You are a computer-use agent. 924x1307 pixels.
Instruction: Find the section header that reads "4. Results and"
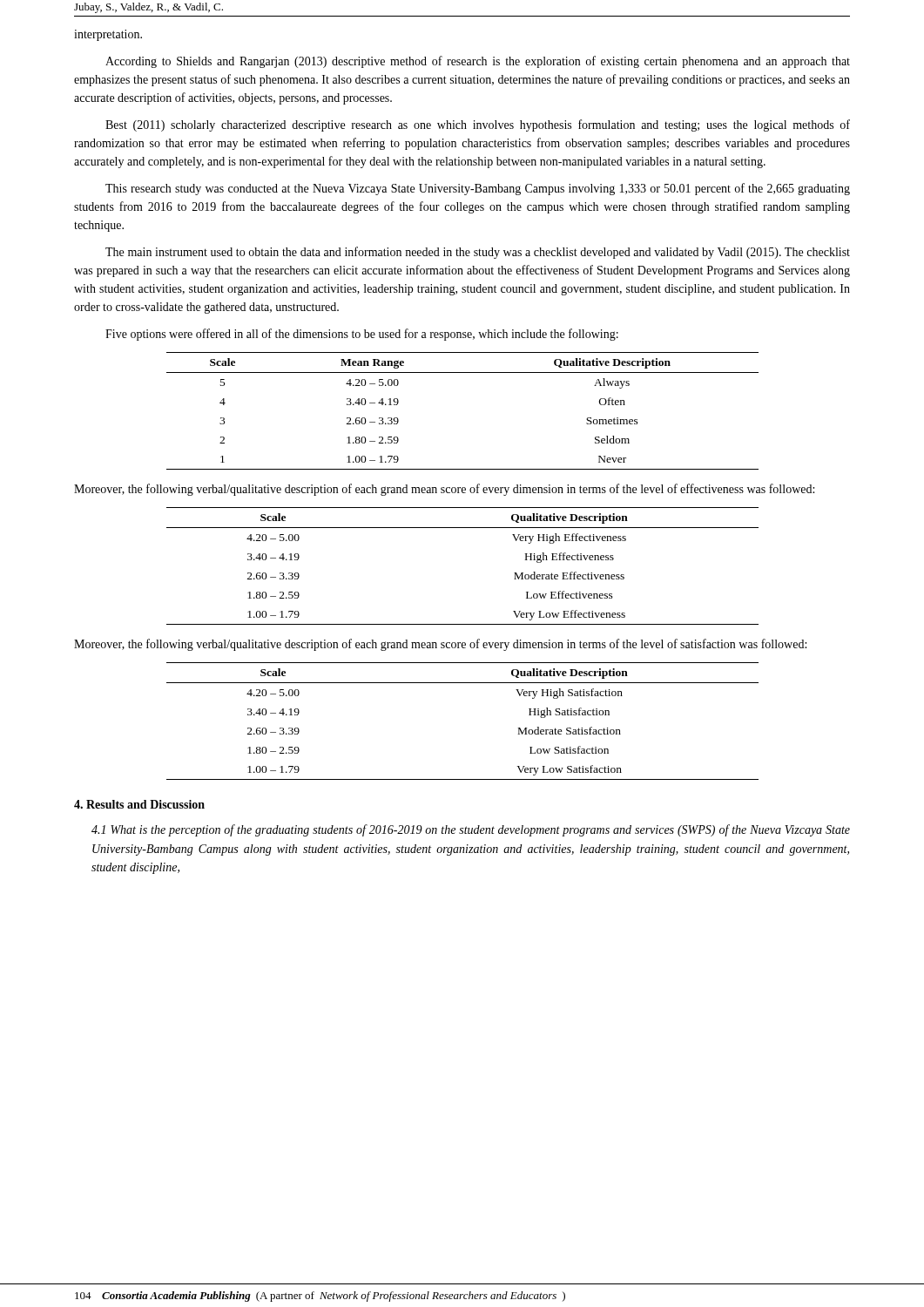[139, 804]
